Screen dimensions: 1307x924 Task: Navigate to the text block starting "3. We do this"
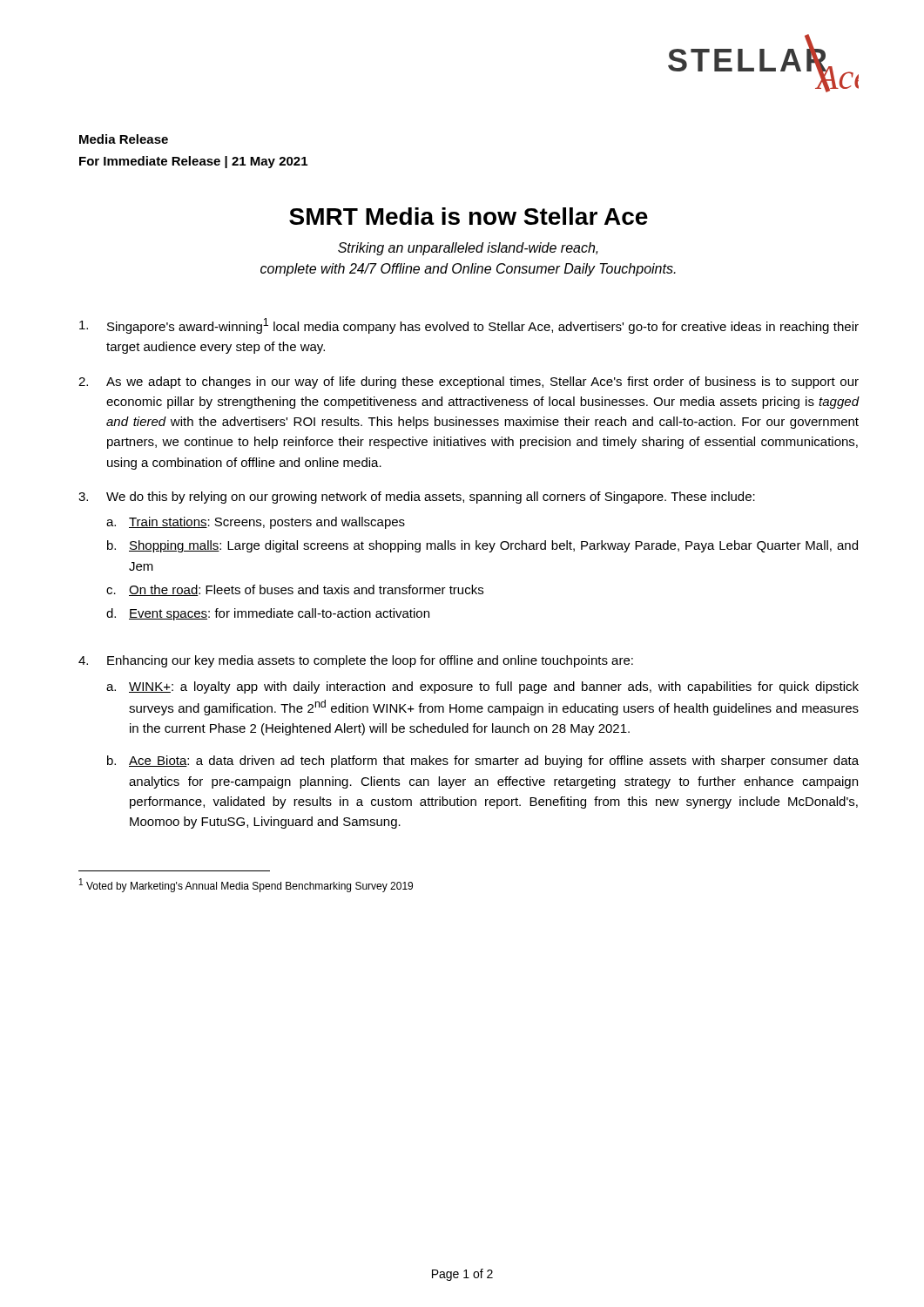click(417, 498)
